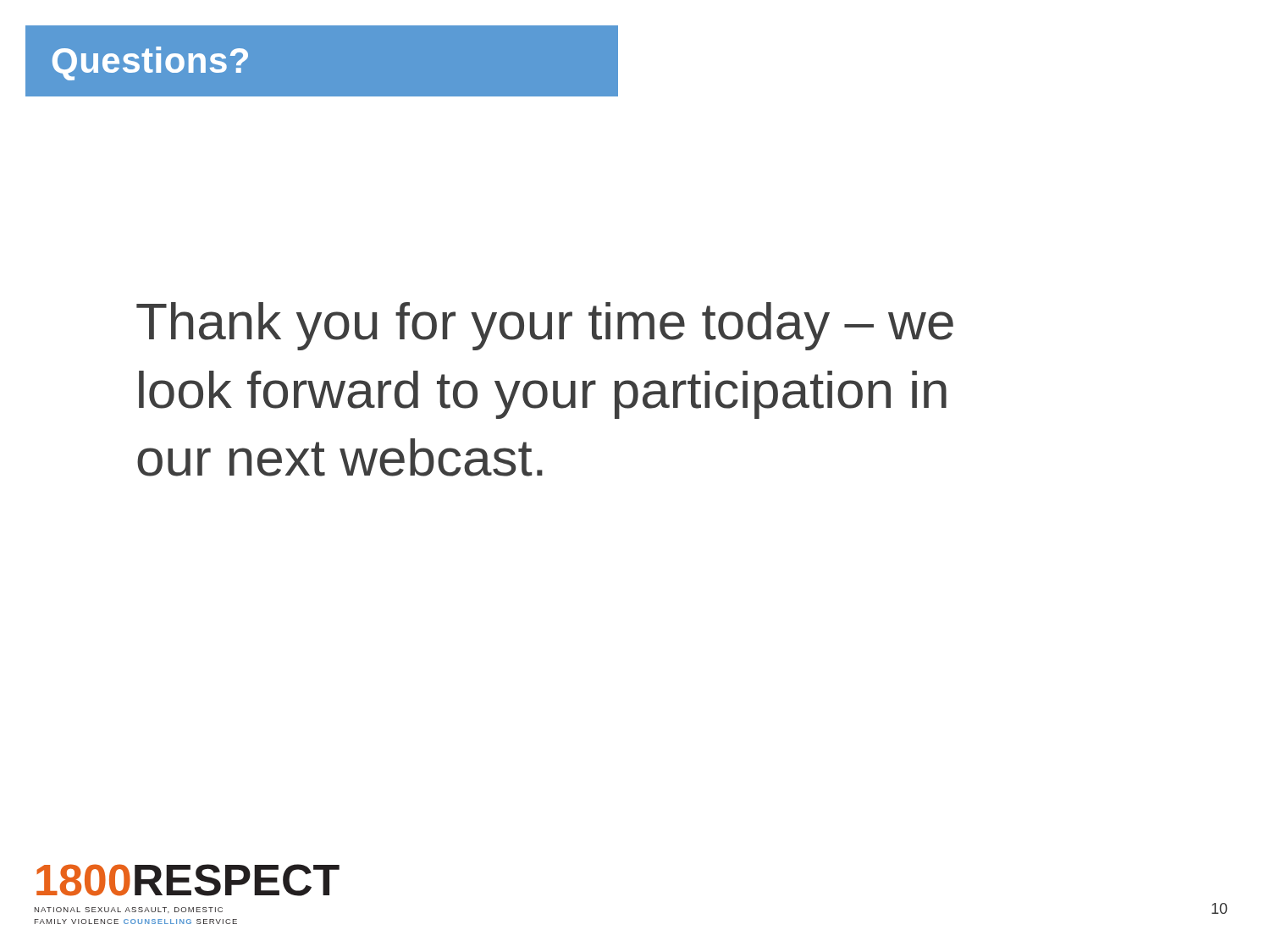Select the logo
The height and width of the screenshot is (952, 1270).
point(144,892)
